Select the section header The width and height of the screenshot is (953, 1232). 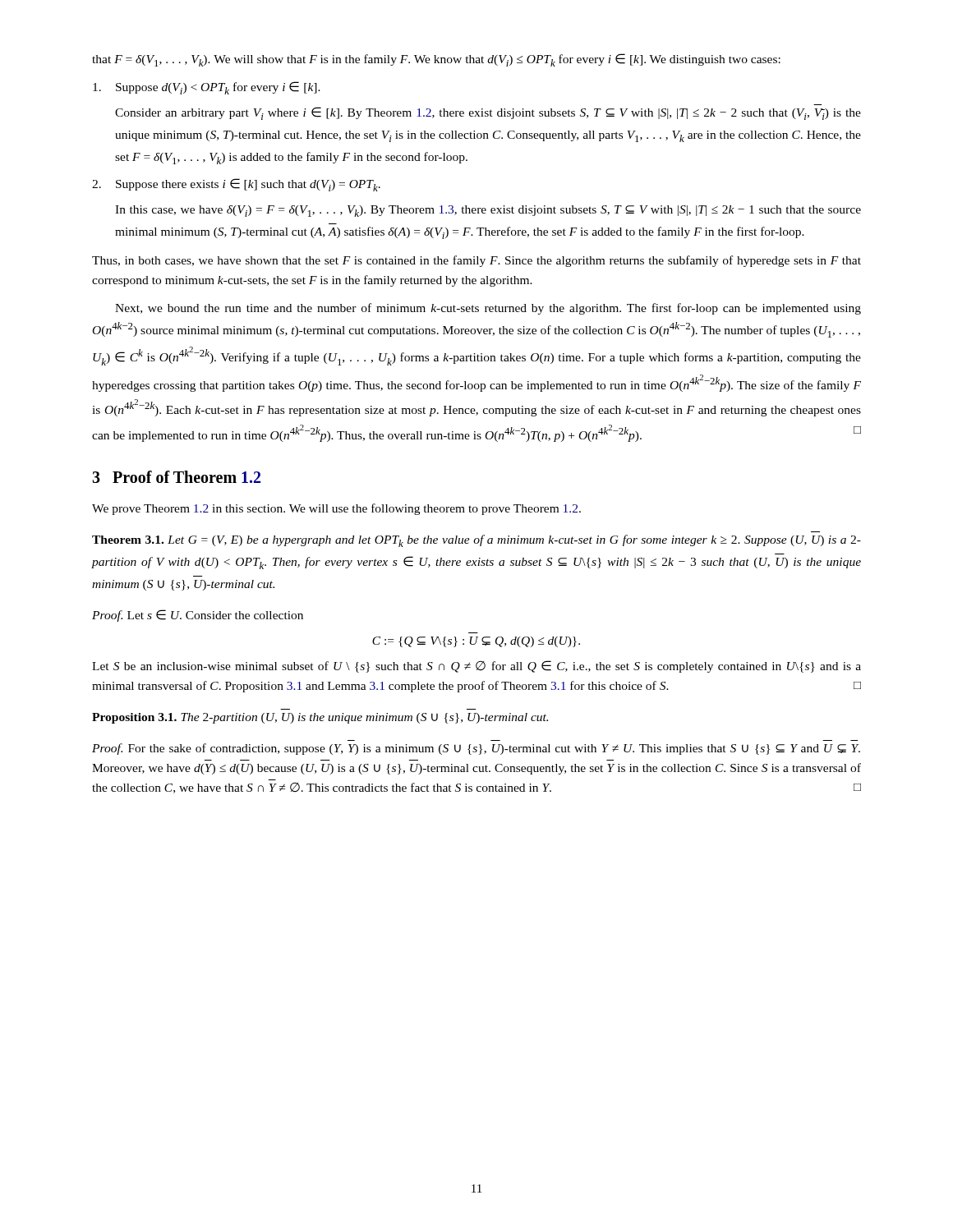tap(476, 478)
